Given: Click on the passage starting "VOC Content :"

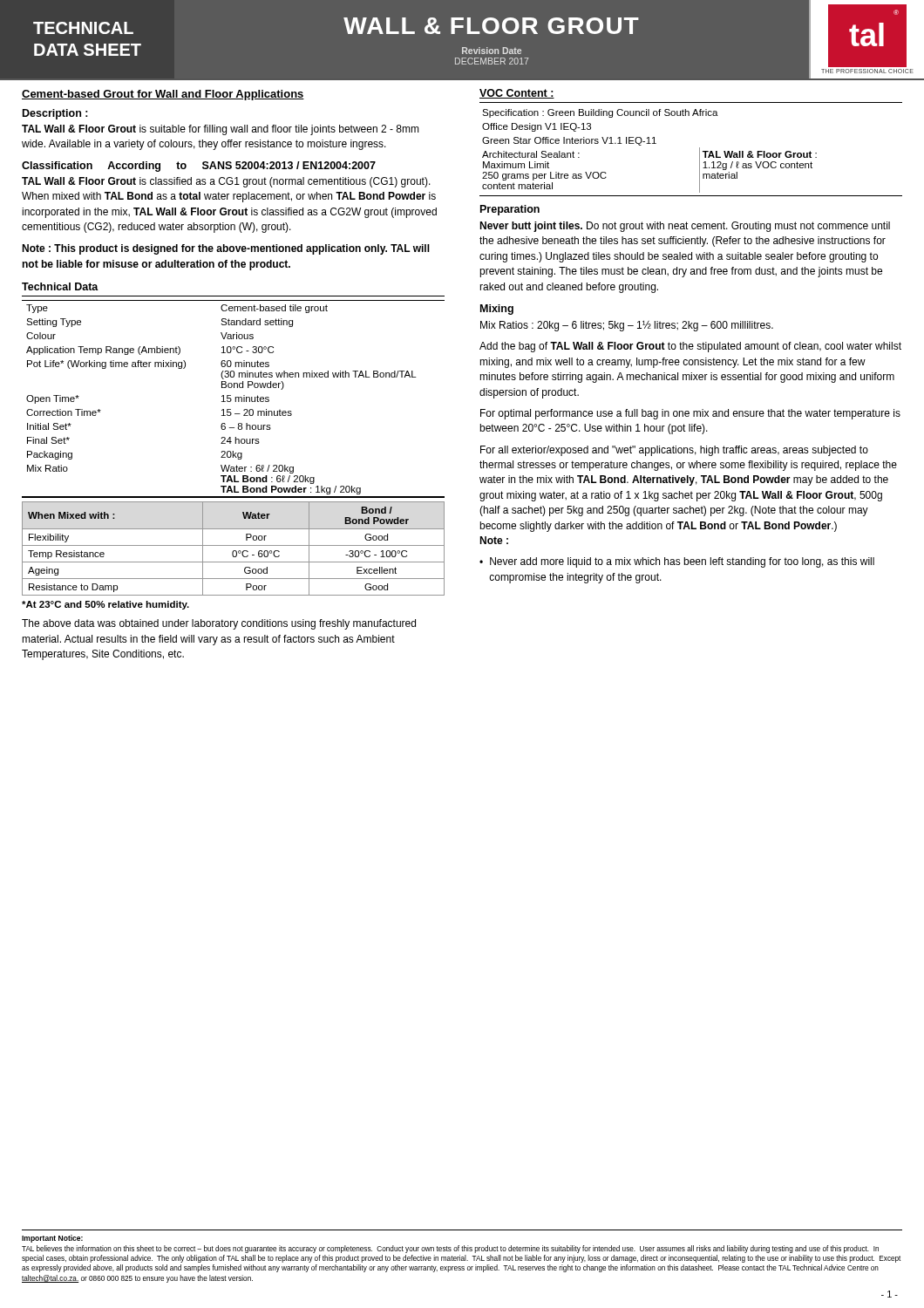Looking at the screenshot, I should point(517,93).
